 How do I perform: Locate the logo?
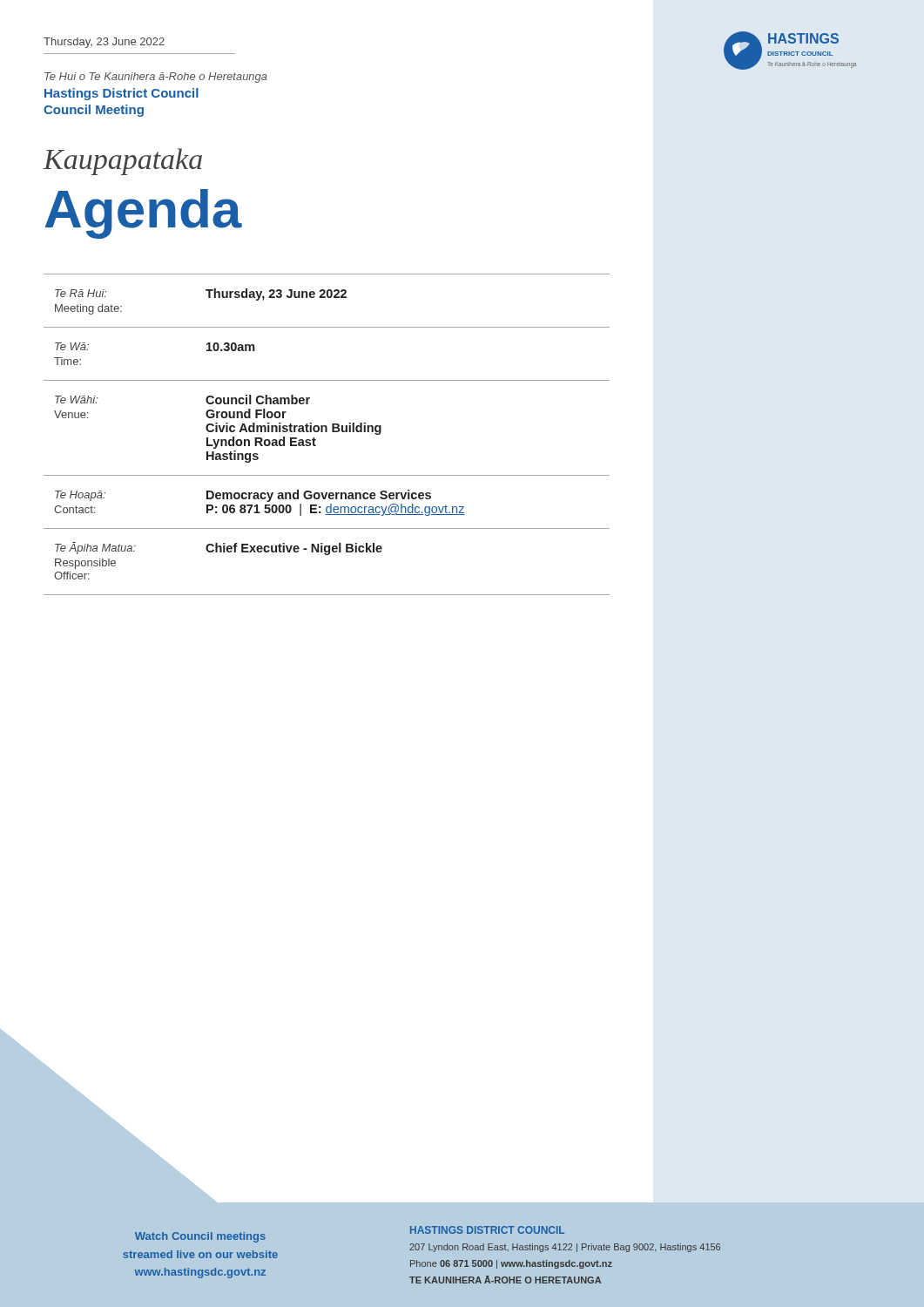pos(811,54)
